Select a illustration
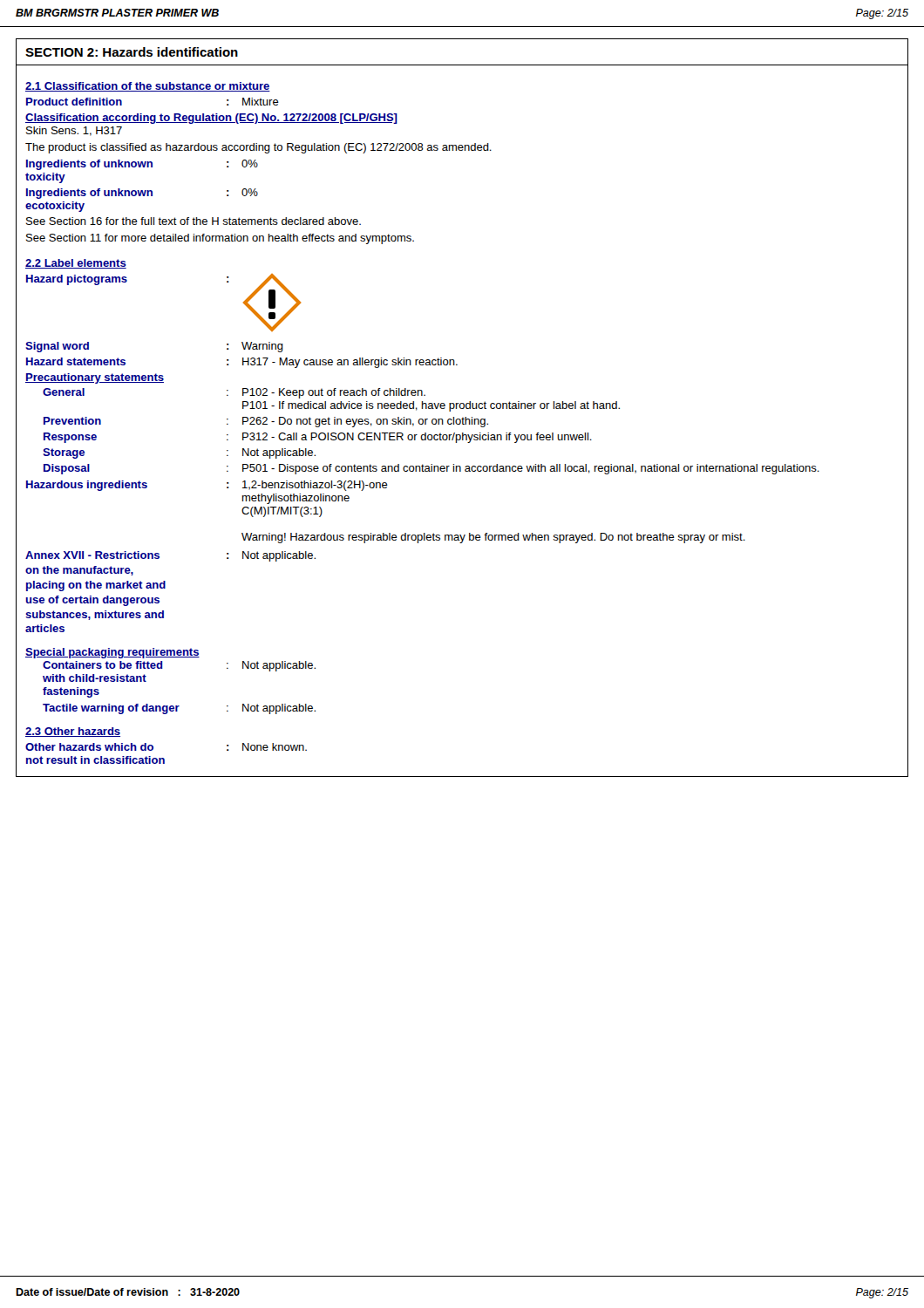The image size is (924, 1308). point(272,304)
